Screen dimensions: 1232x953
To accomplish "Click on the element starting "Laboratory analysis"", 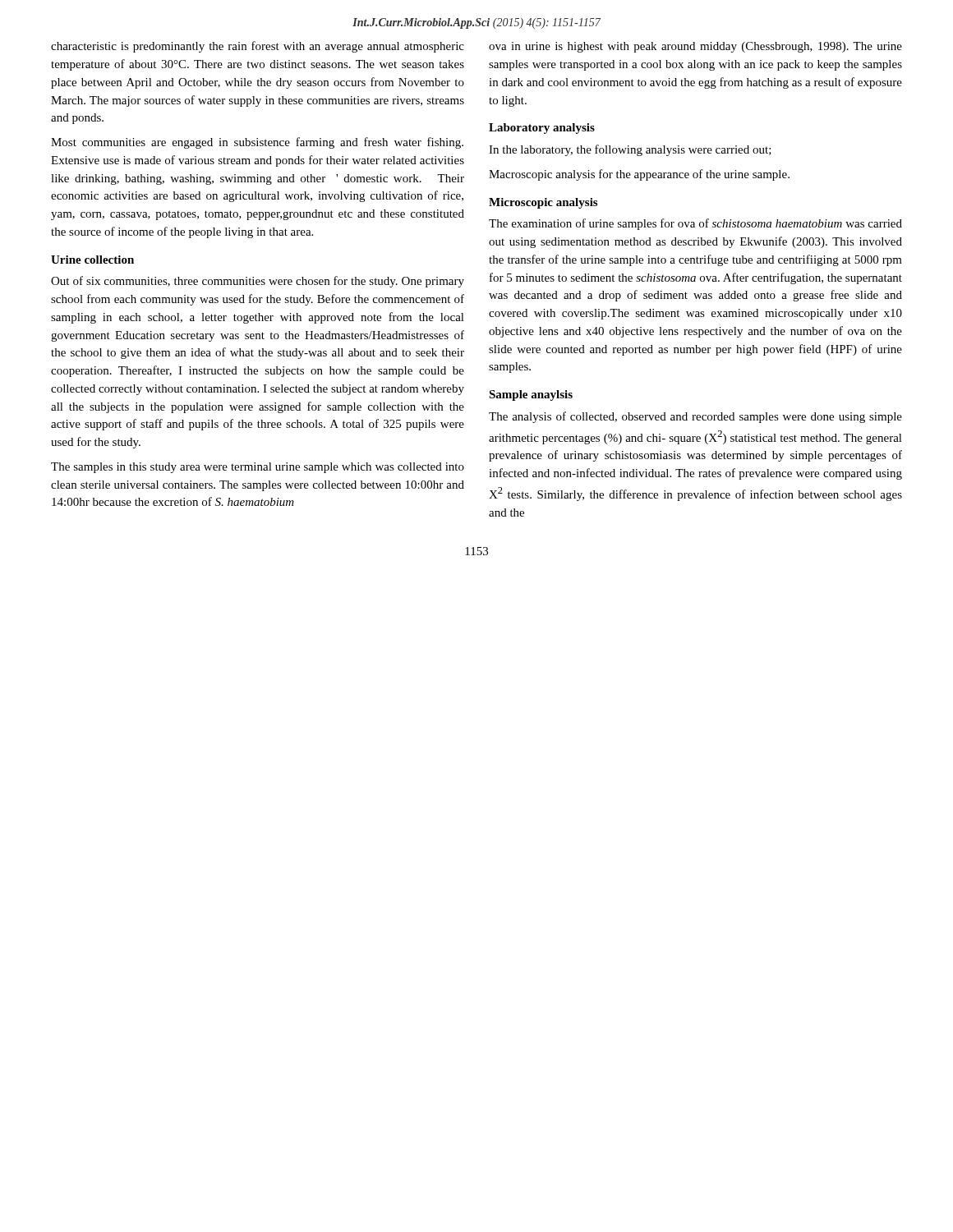I will pos(542,129).
